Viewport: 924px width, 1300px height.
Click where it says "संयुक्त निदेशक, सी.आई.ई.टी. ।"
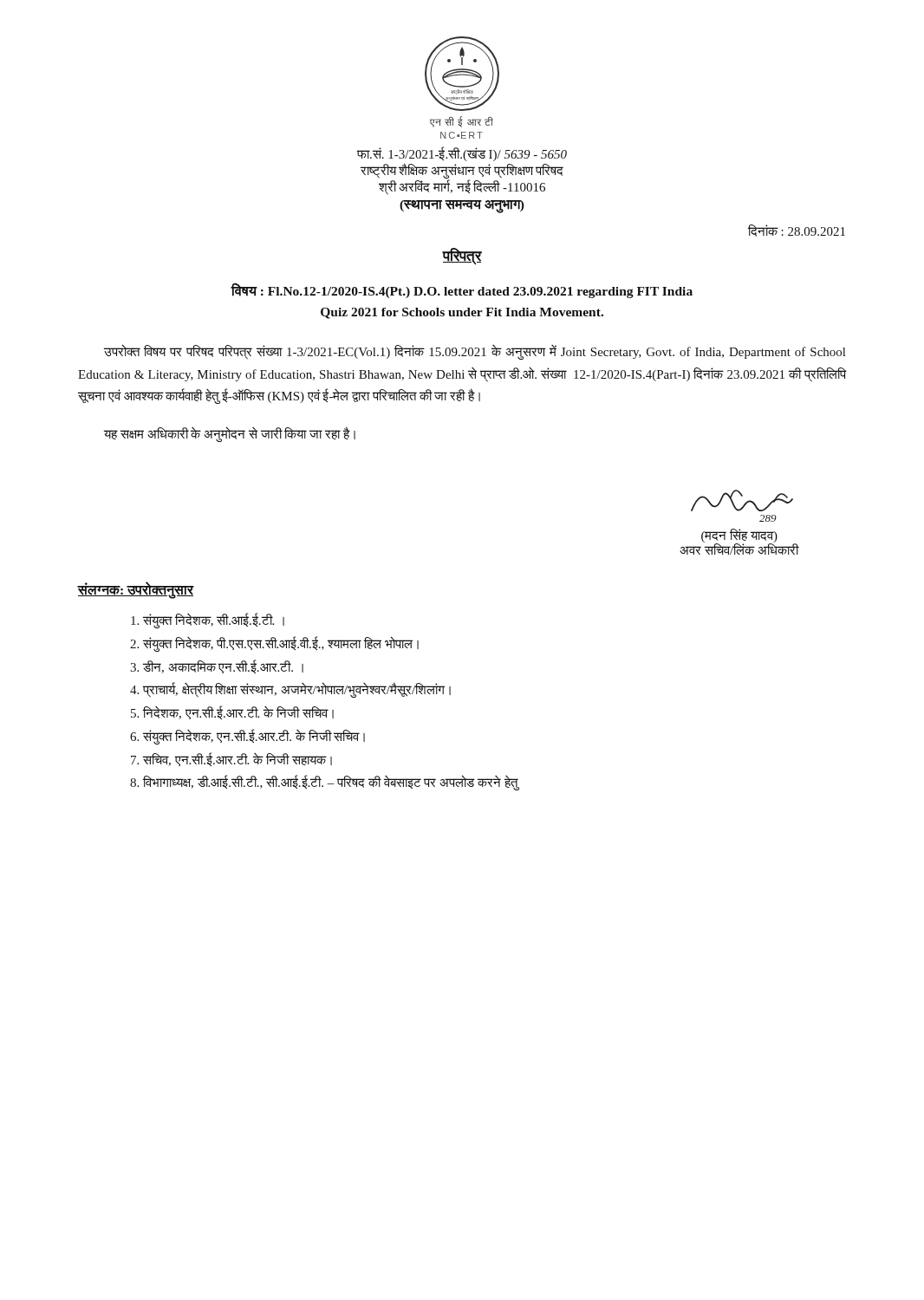[208, 621]
